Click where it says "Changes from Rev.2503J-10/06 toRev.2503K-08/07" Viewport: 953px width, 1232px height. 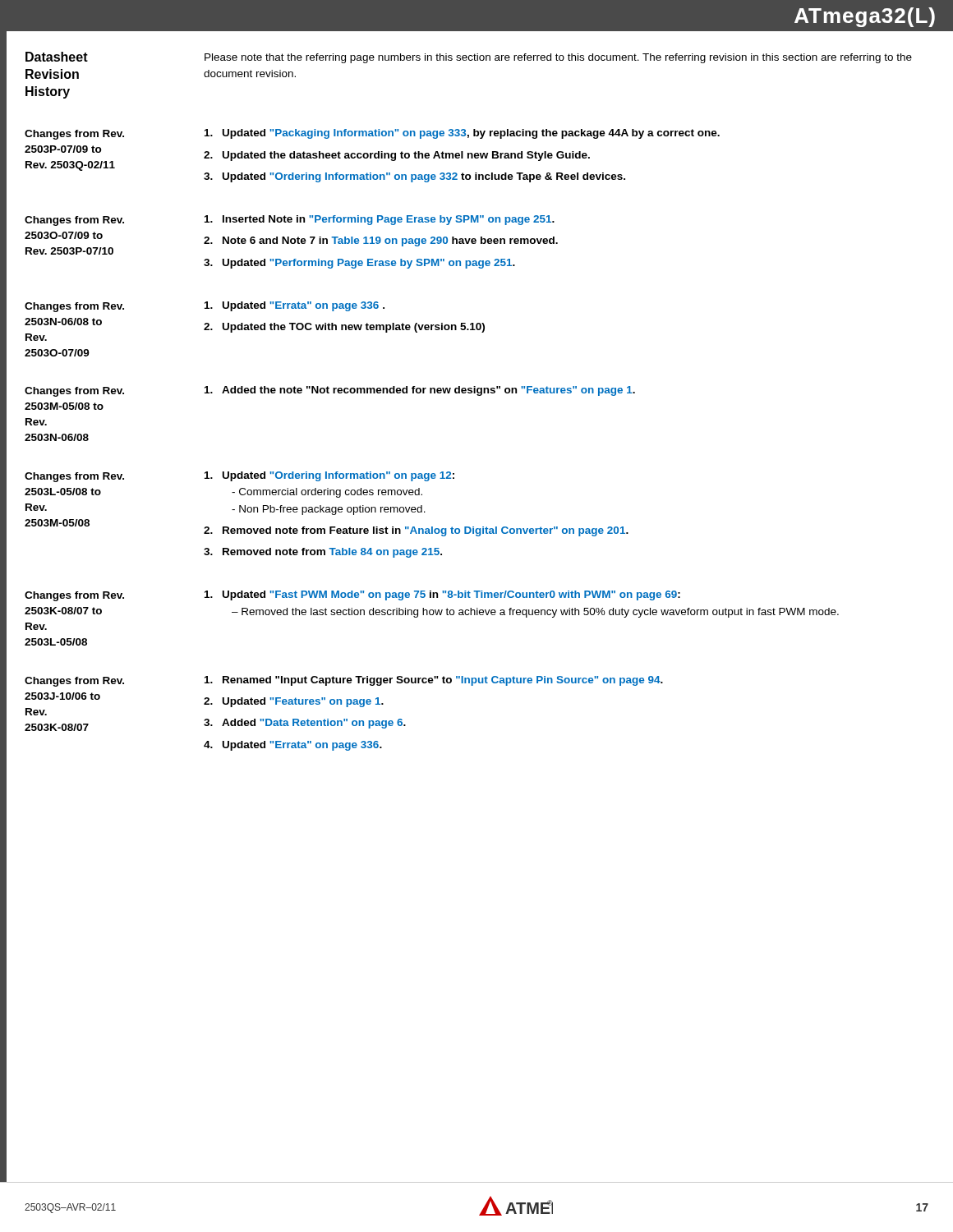point(75,704)
